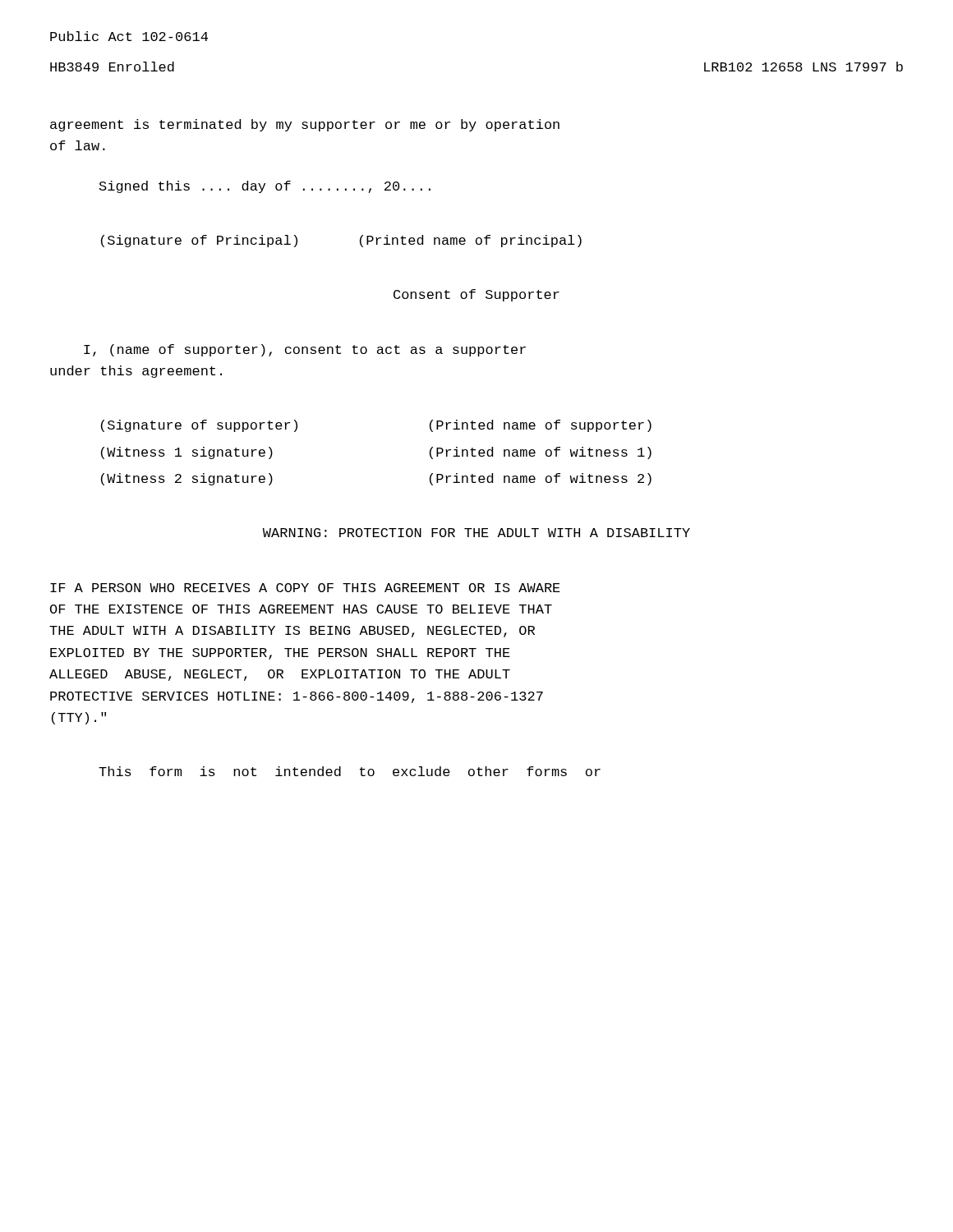Locate the section header containing "WARNING: PROTECTION FOR THE"

click(476, 534)
